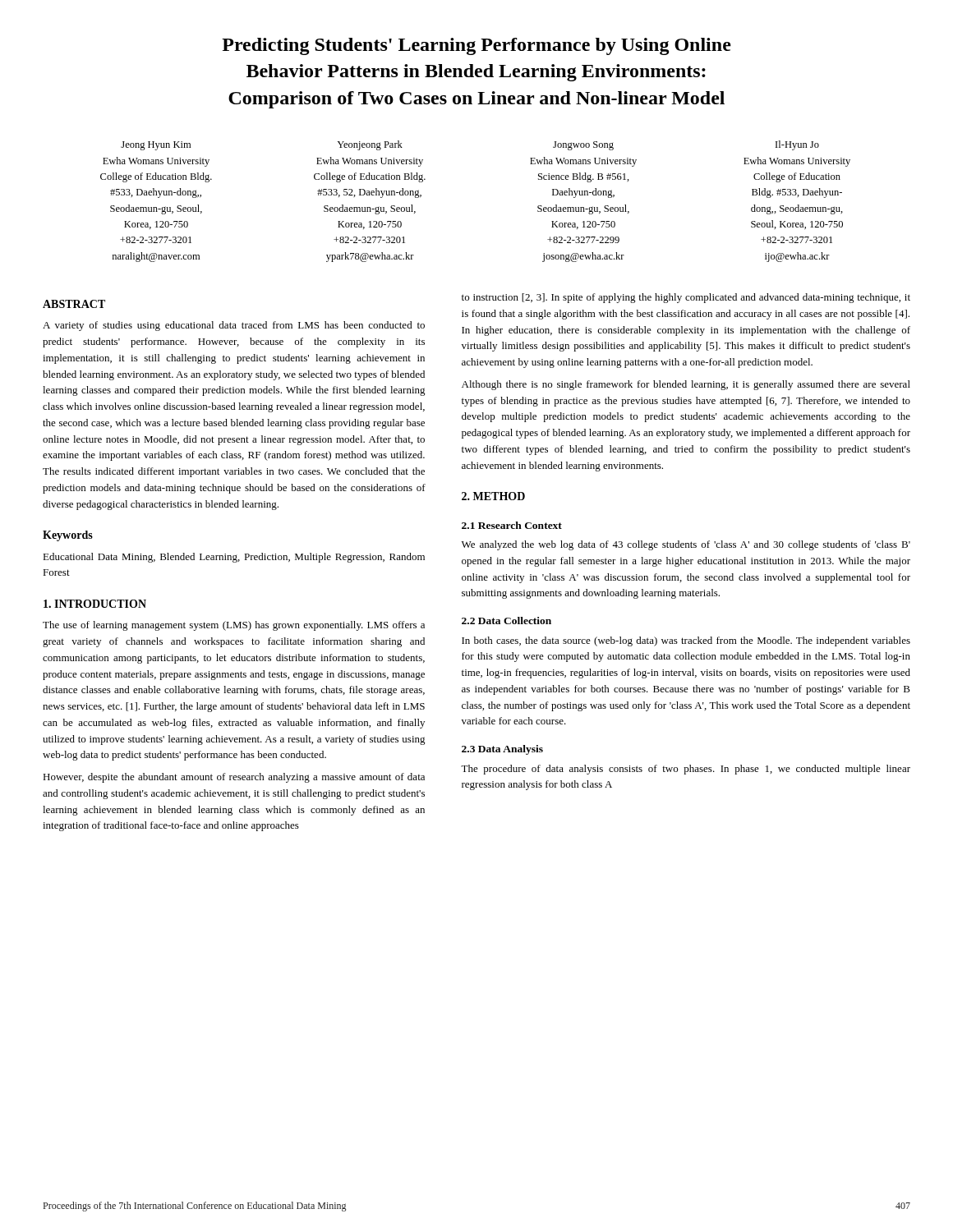953x1232 pixels.
Task: Select the text block that says "Educational Data Mining, Blended Learning, Prediction,"
Action: (234, 565)
